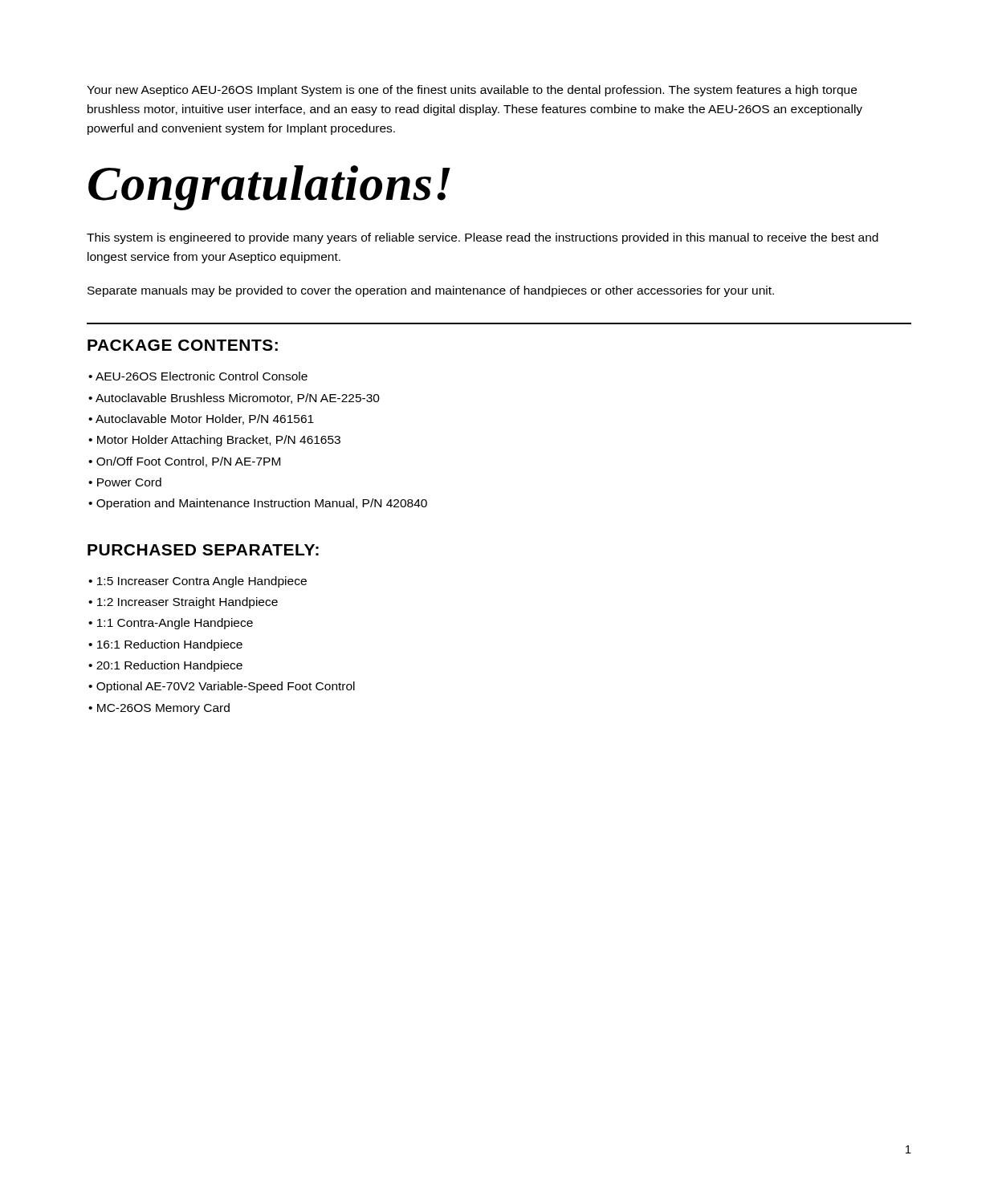Locate the passage starting "1:2 Increaser Straight Handpiece"
The height and width of the screenshot is (1204, 998).
click(187, 602)
